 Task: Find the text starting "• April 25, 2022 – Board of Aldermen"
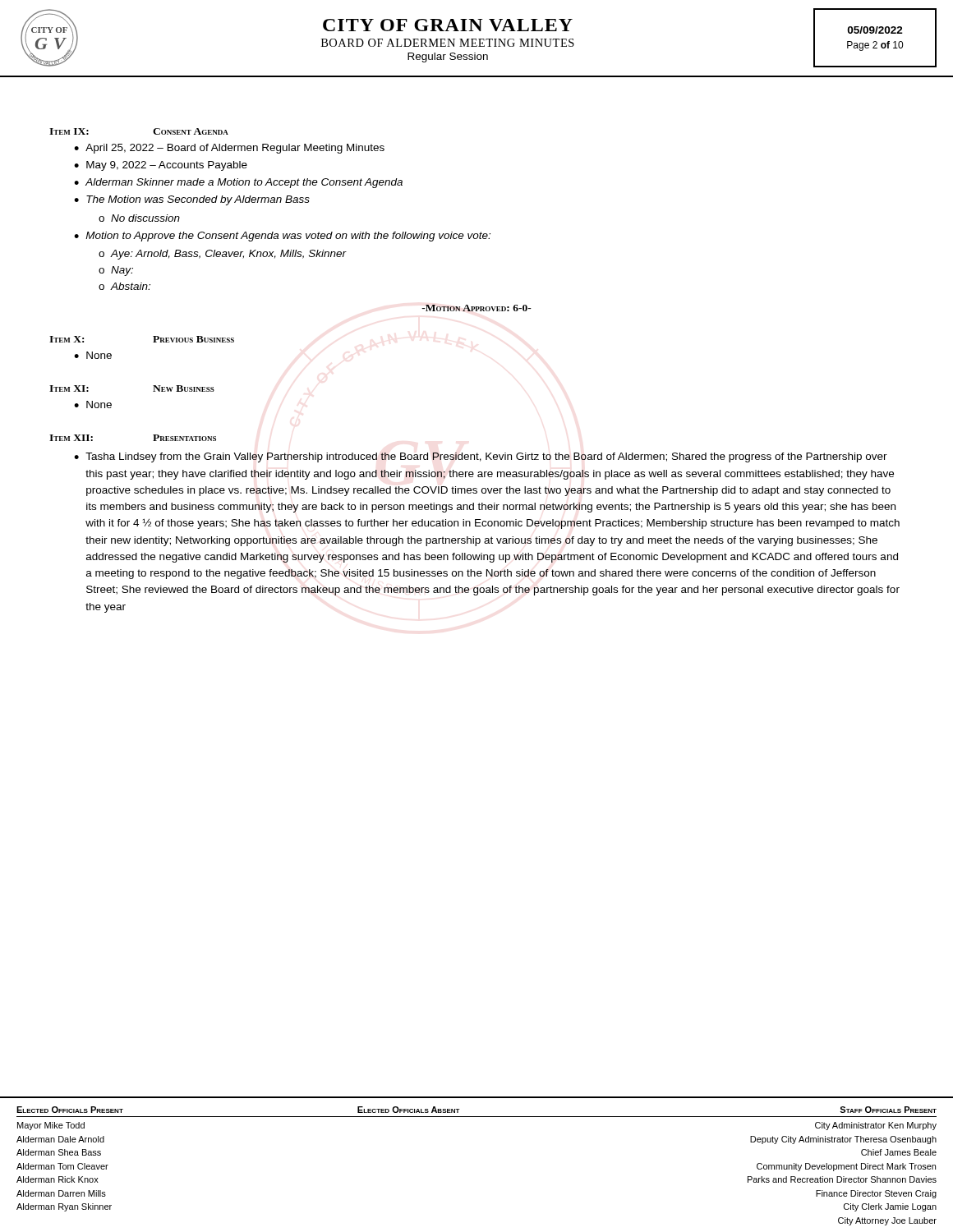229,149
